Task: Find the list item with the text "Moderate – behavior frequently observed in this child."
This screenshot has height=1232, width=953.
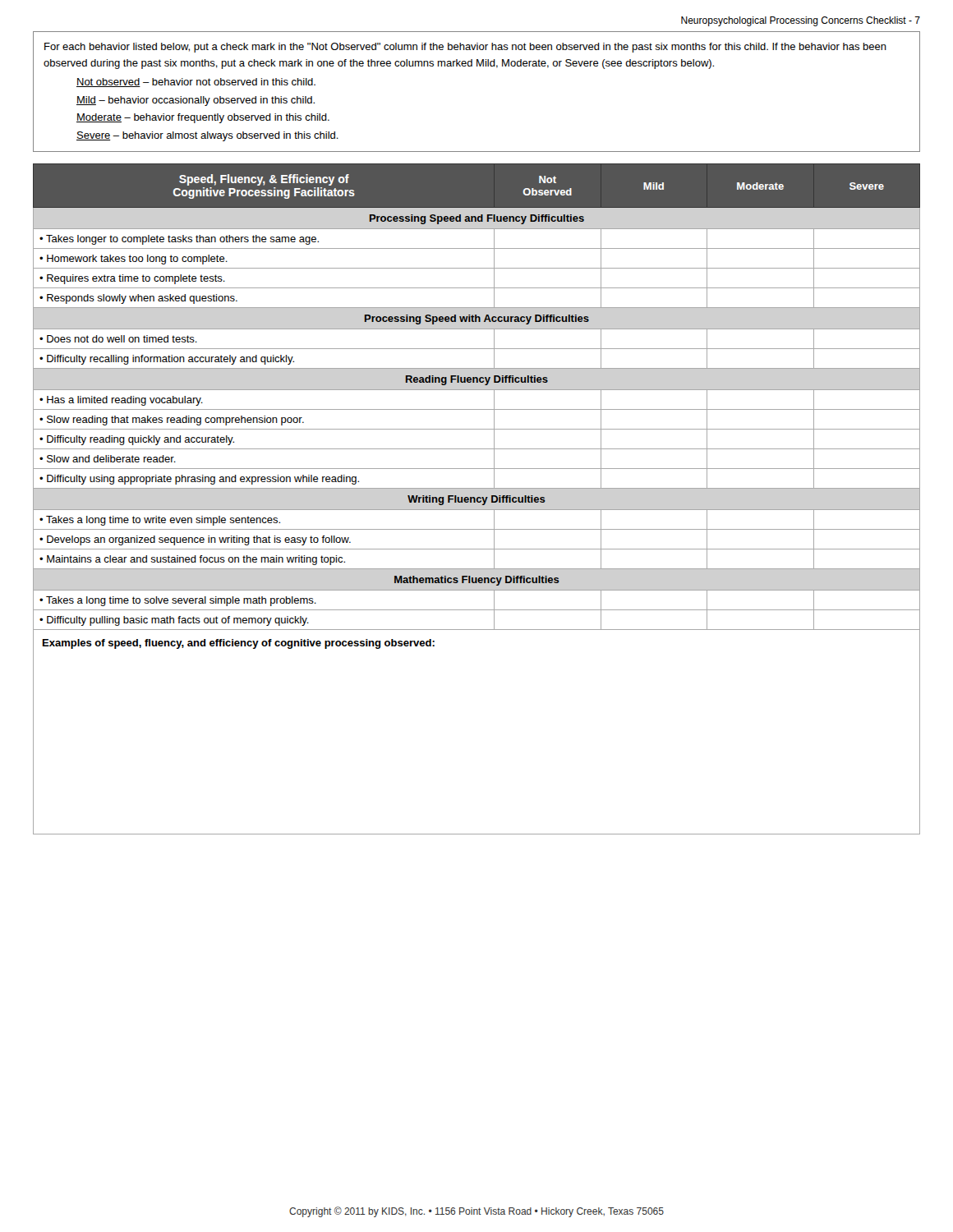Action: (203, 117)
